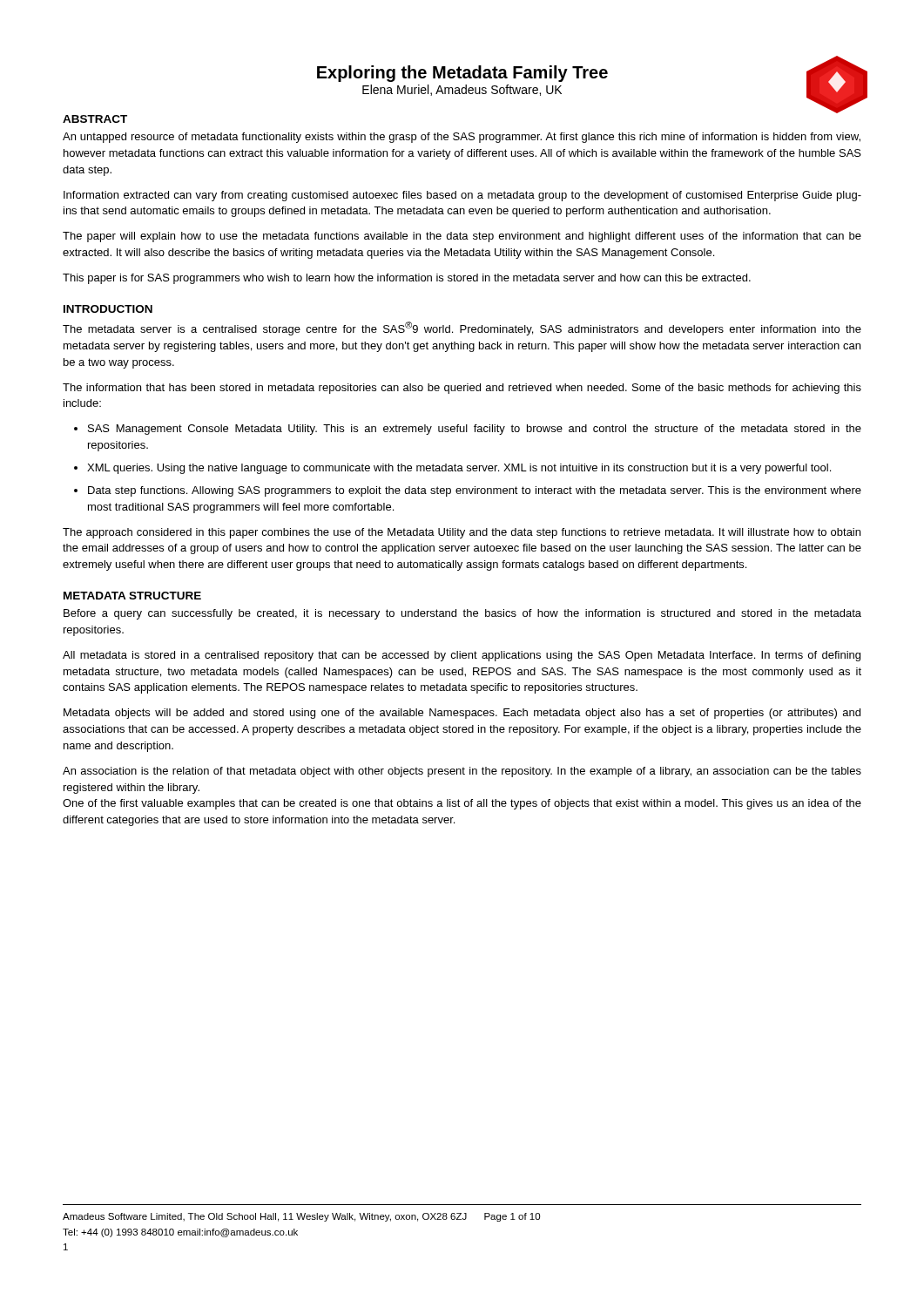924x1307 pixels.
Task: Click the passage that begins "The paper will explain how to use the"
Action: (462, 244)
